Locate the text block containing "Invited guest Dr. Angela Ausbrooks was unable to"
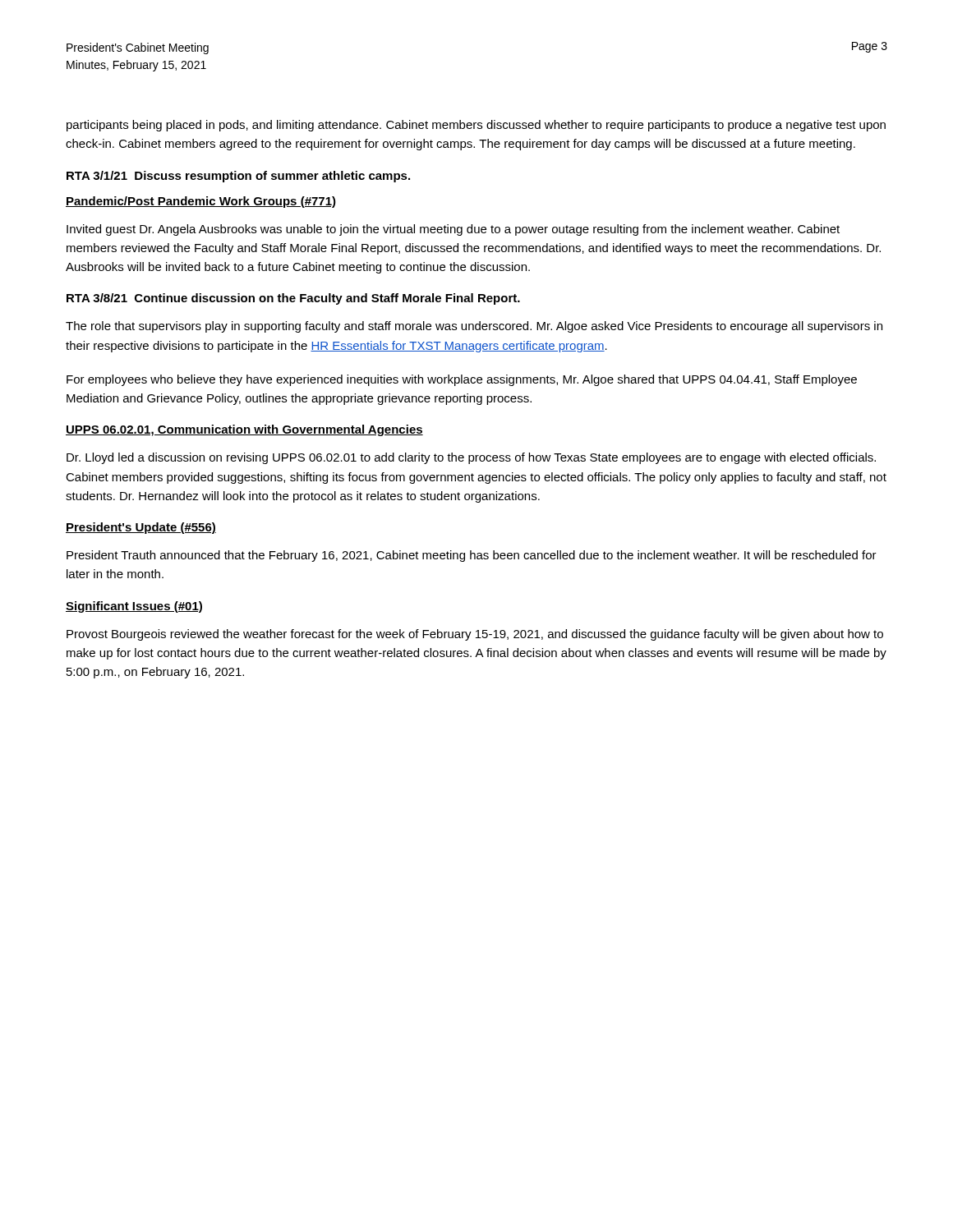The width and height of the screenshot is (953, 1232). (474, 247)
